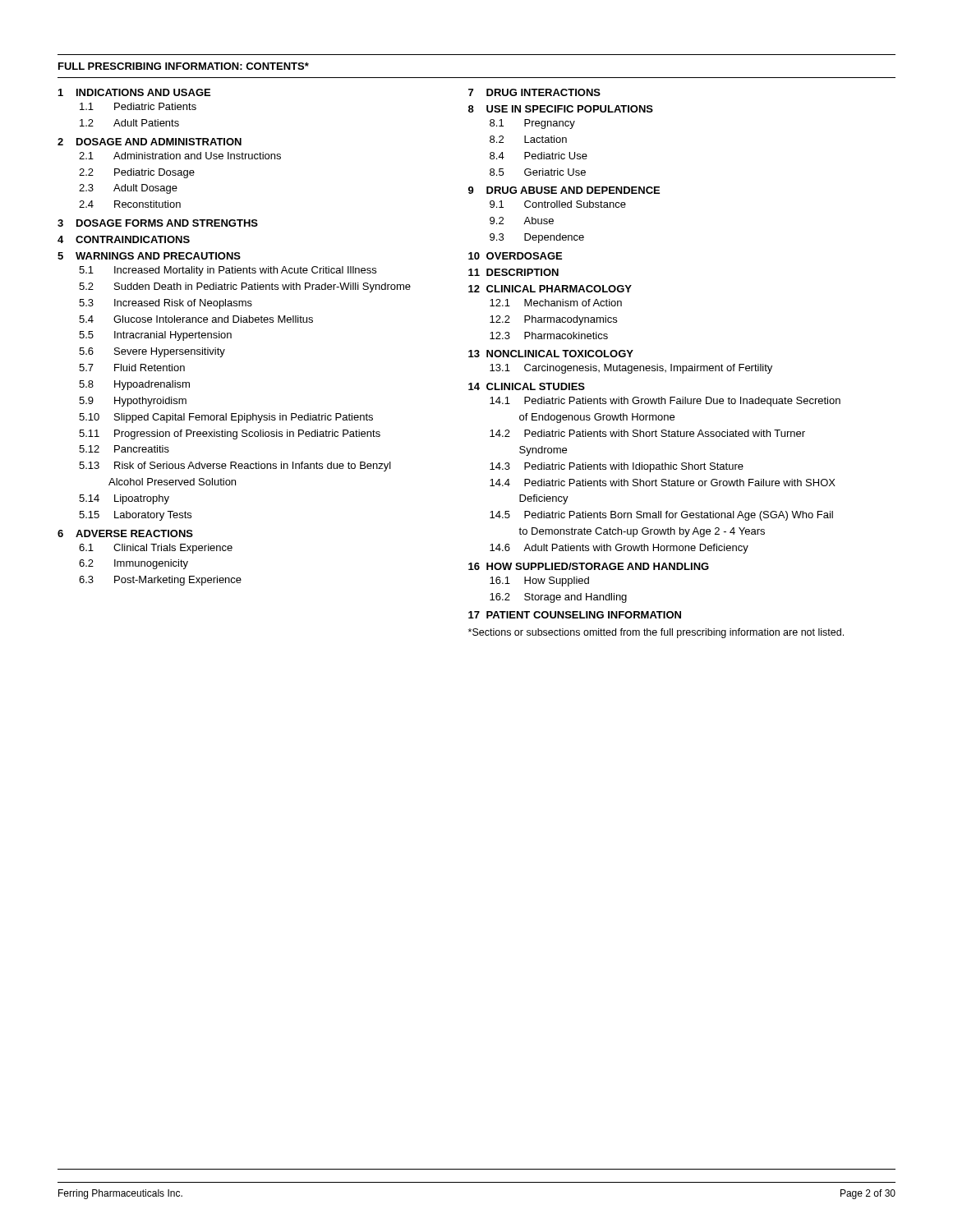Locate the text "8.4Pediatric Use"
The height and width of the screenshot is (1232, 953).
point(538,156)
